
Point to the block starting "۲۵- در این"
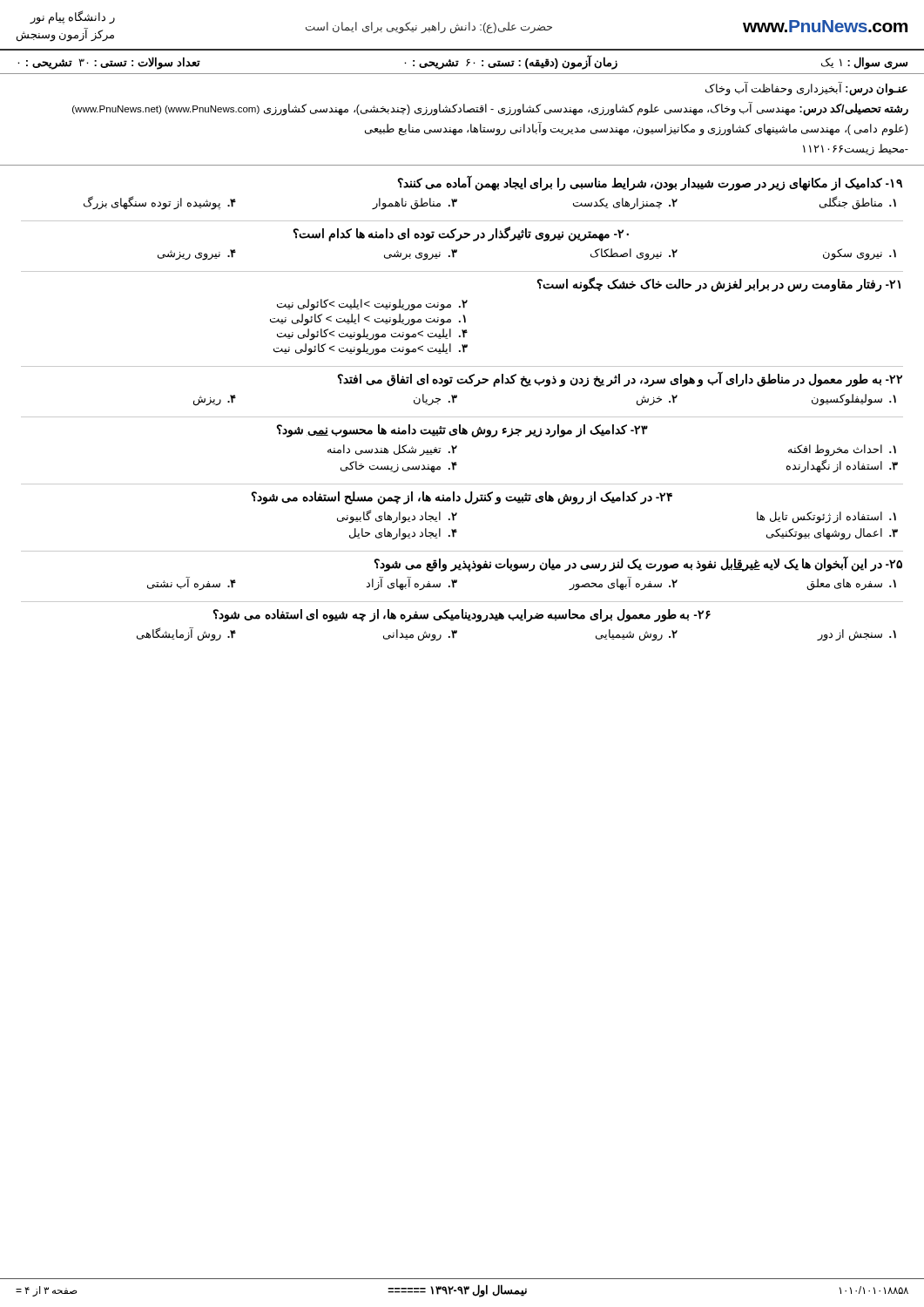[462, 573]
